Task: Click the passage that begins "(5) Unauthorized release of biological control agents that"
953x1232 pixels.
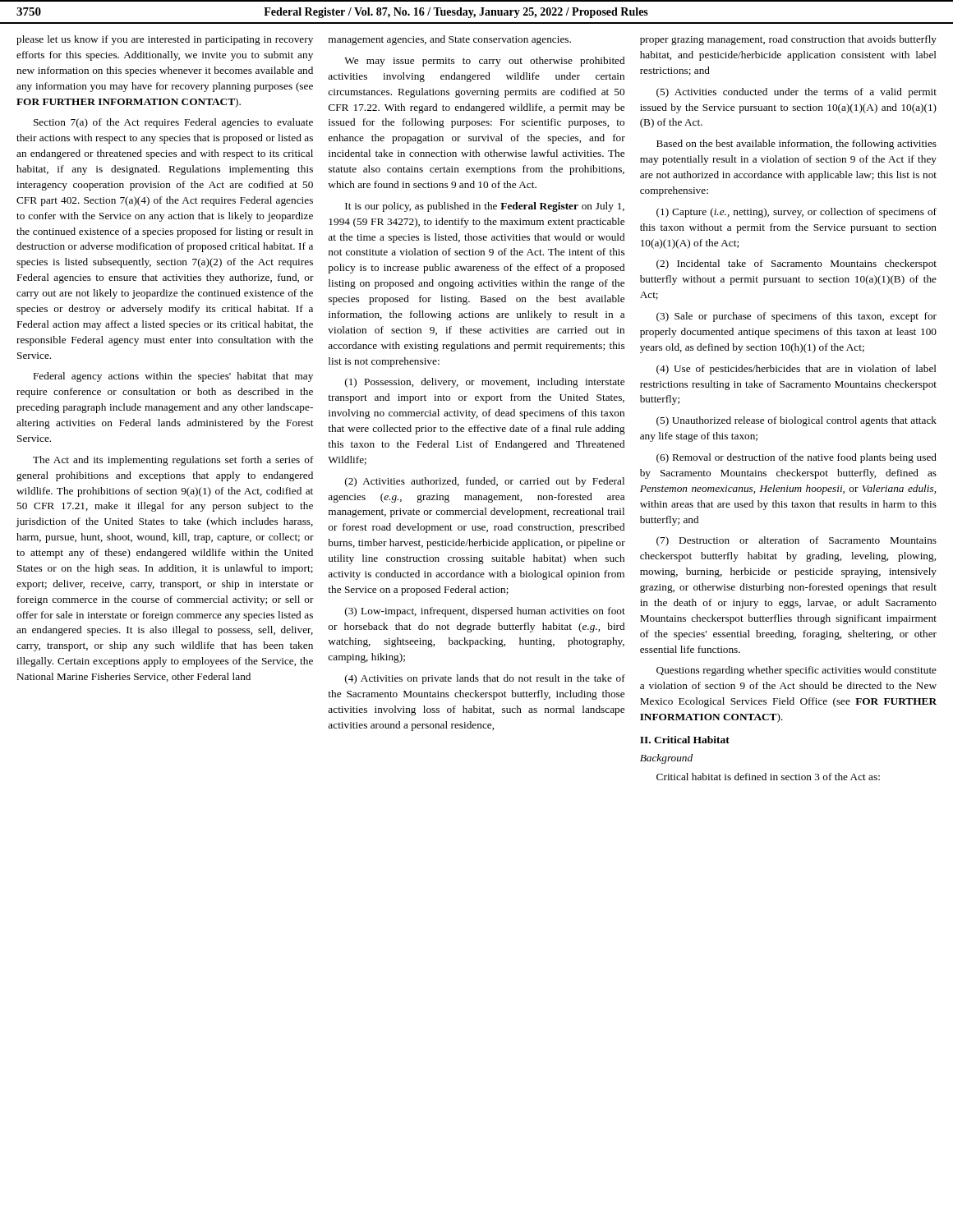Action: click(788, 429)
